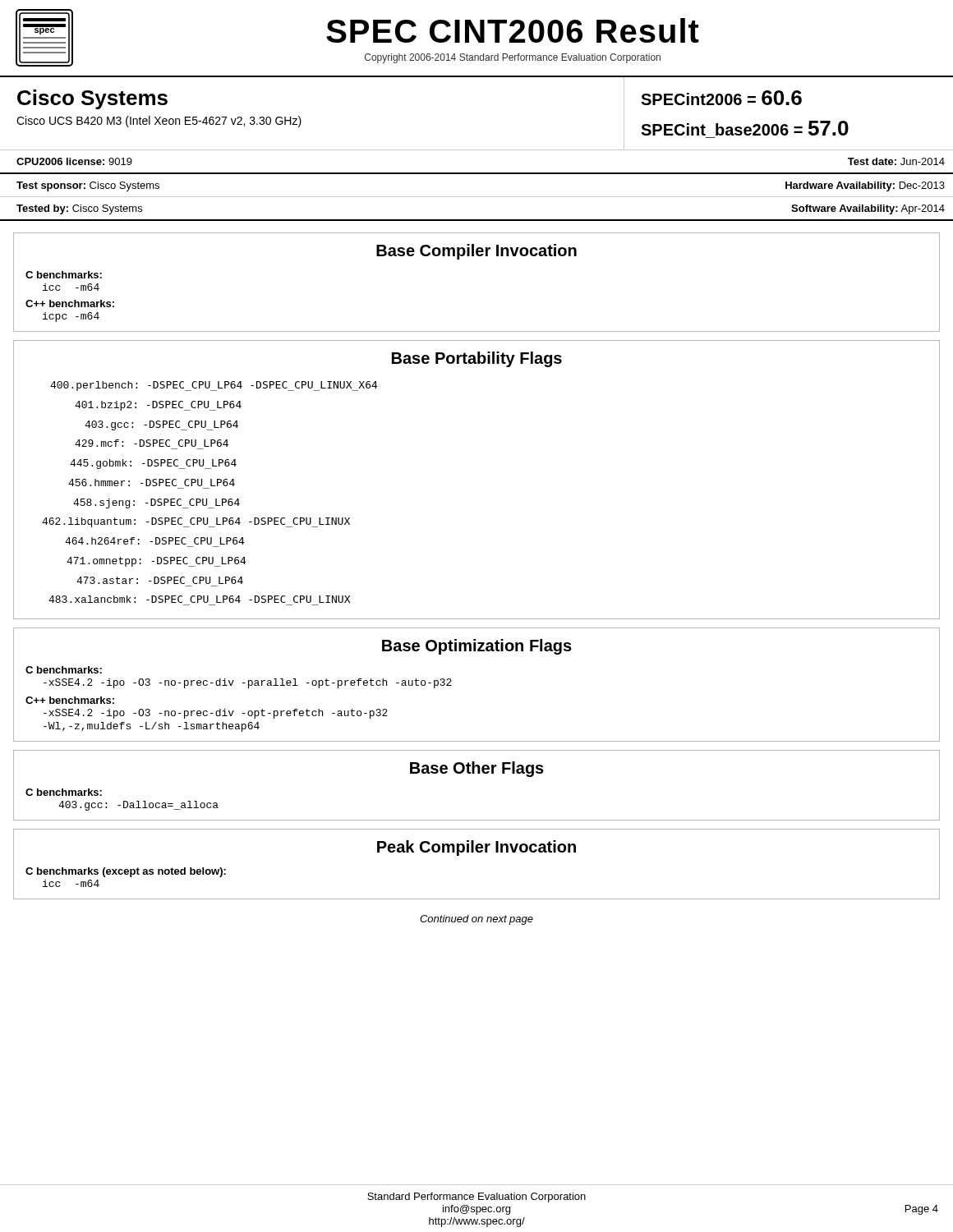Locate the section header containing "Base Other Flags"

point(476,768)
